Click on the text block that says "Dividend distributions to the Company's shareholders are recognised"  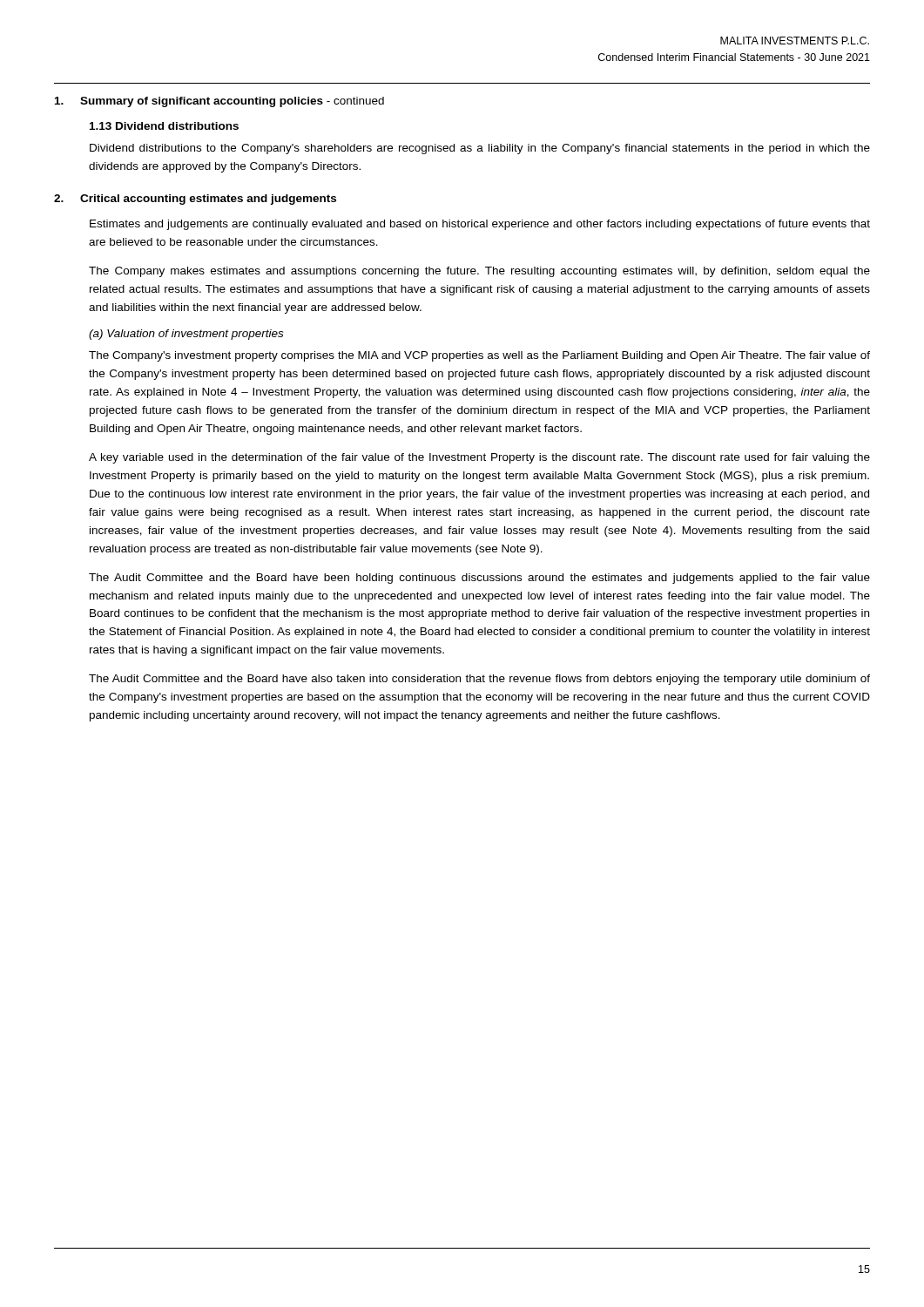coord(479,157)
